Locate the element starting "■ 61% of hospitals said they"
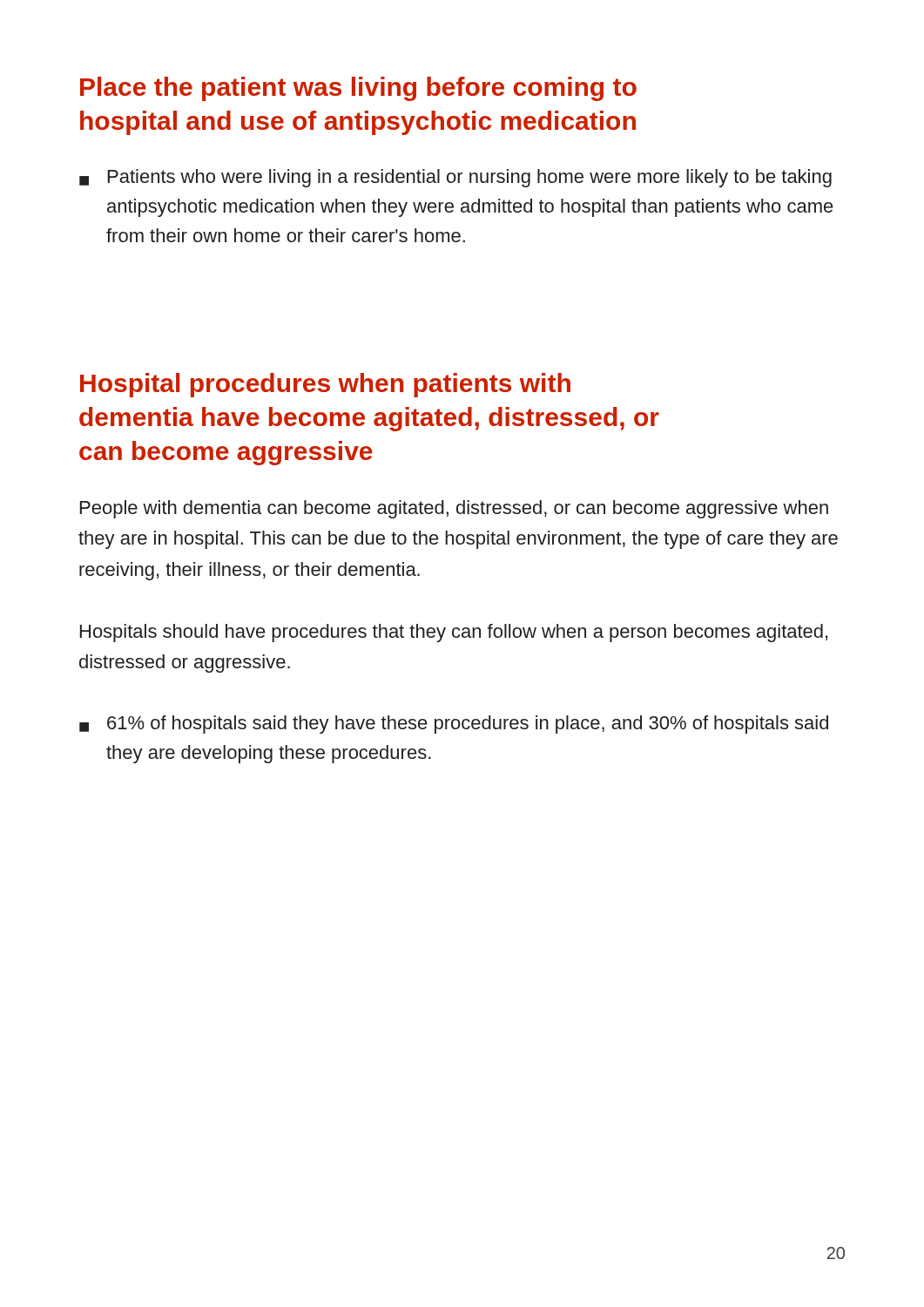This screenshot has width=924, height=1307. (x=462, y=738)
